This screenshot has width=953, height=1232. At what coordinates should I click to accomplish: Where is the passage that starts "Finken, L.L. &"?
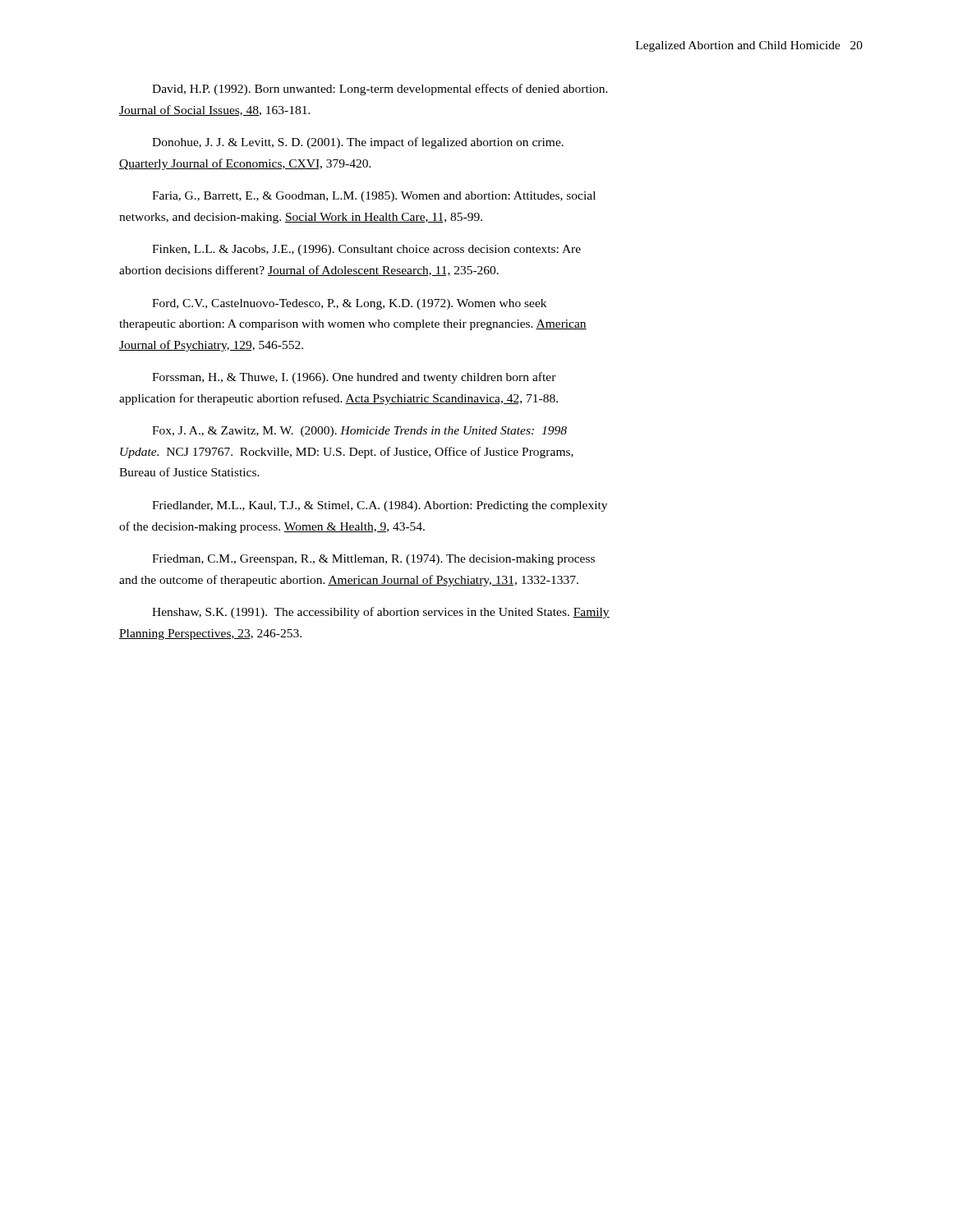point(491,260)
